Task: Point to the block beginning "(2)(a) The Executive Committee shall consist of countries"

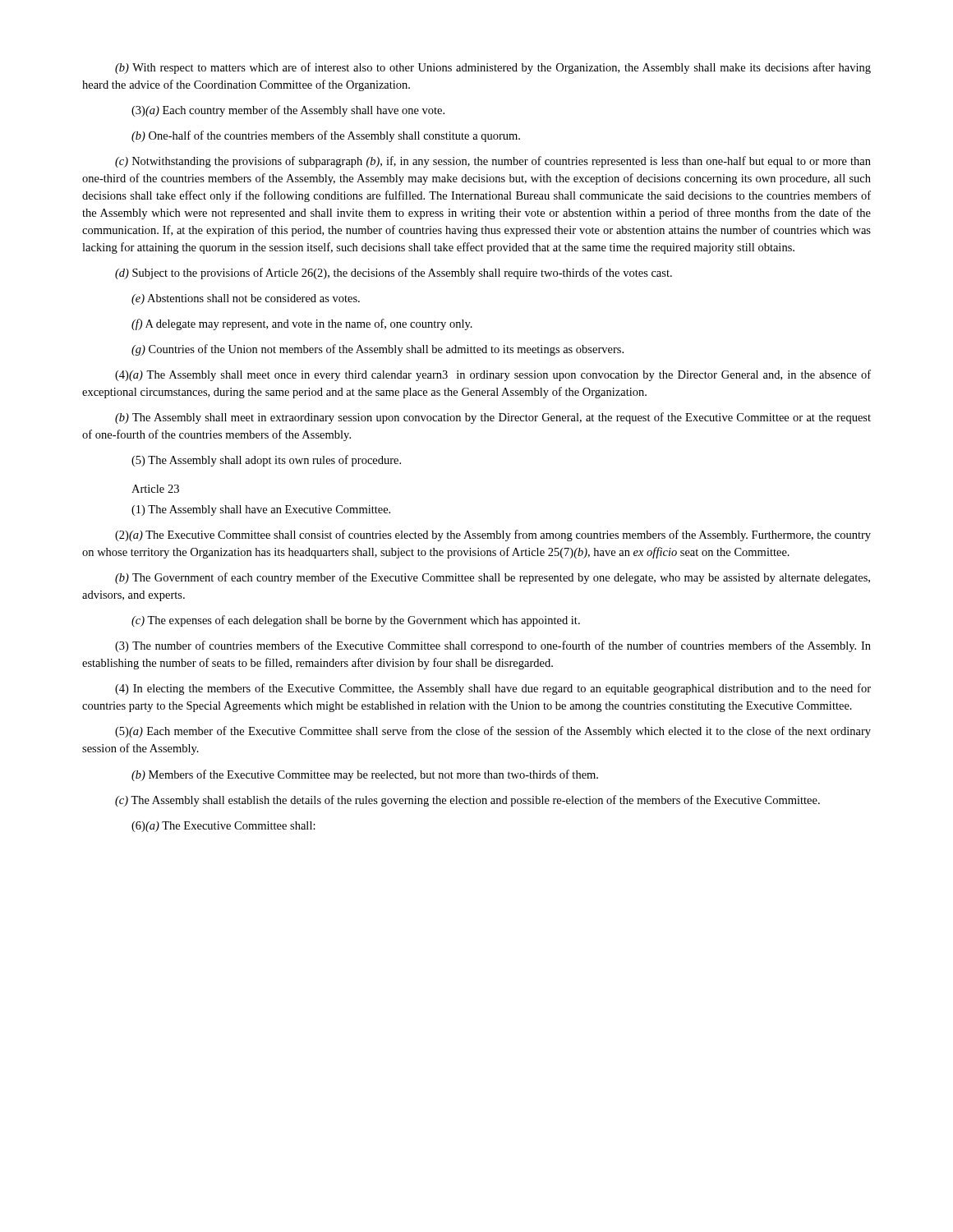Action: (476, 544)
